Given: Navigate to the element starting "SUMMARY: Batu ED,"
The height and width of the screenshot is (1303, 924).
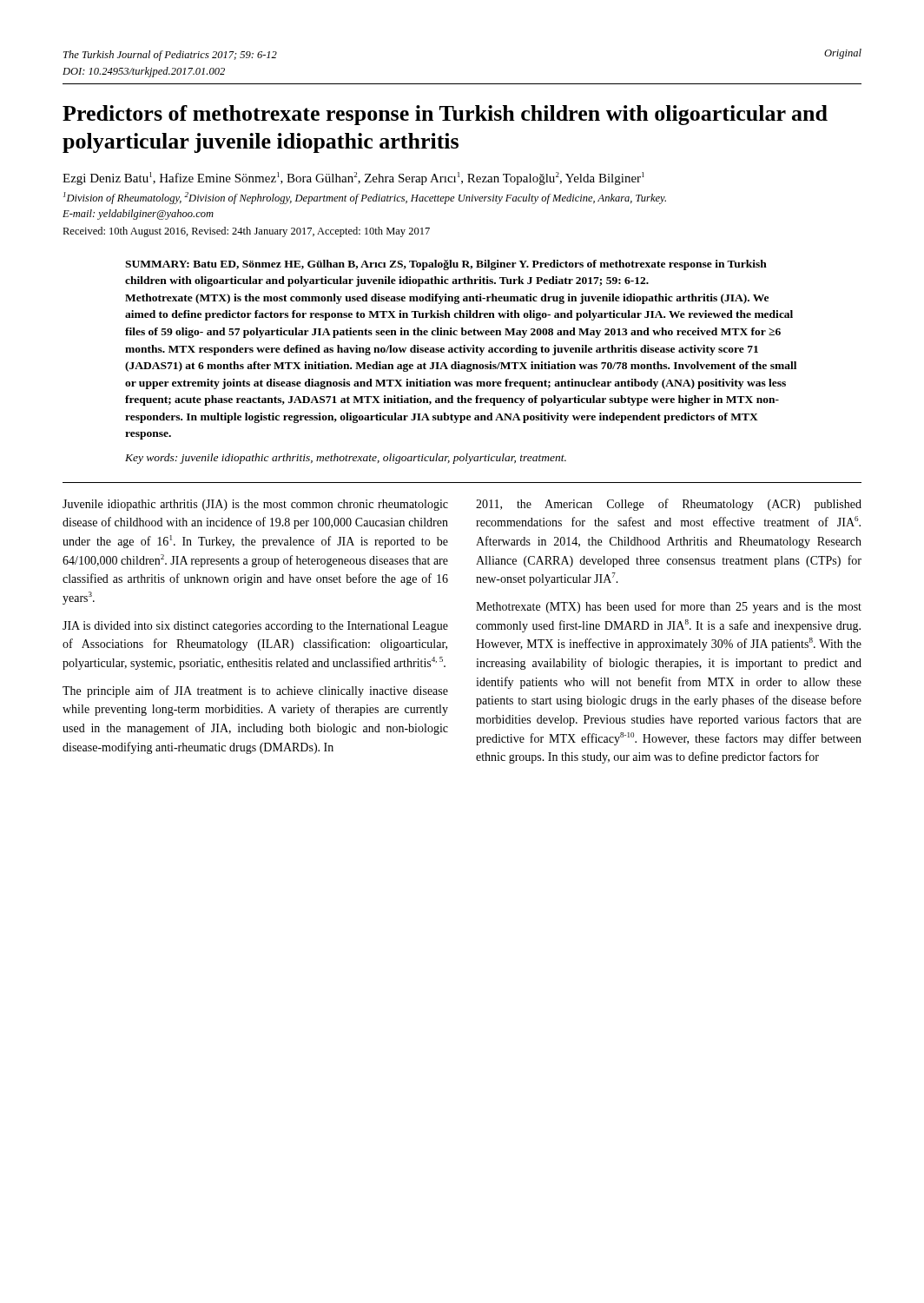Looking at the screenshot, I should click(462, 362).
